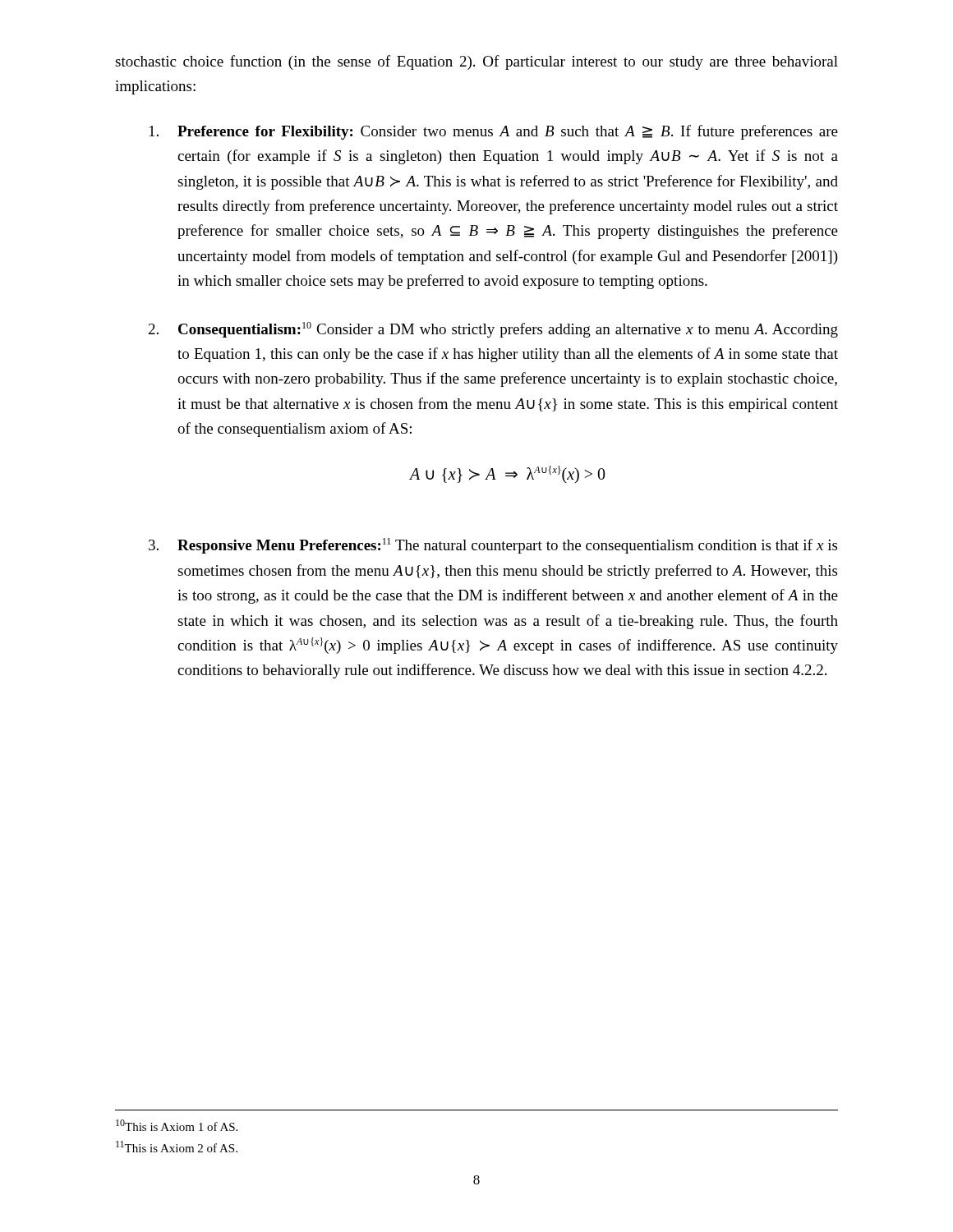Navigate to the block starting "Preference for Flexibility: Consider two menus"
The image size is (953, 1232).
pyautogui.click(x=493, y=206)
